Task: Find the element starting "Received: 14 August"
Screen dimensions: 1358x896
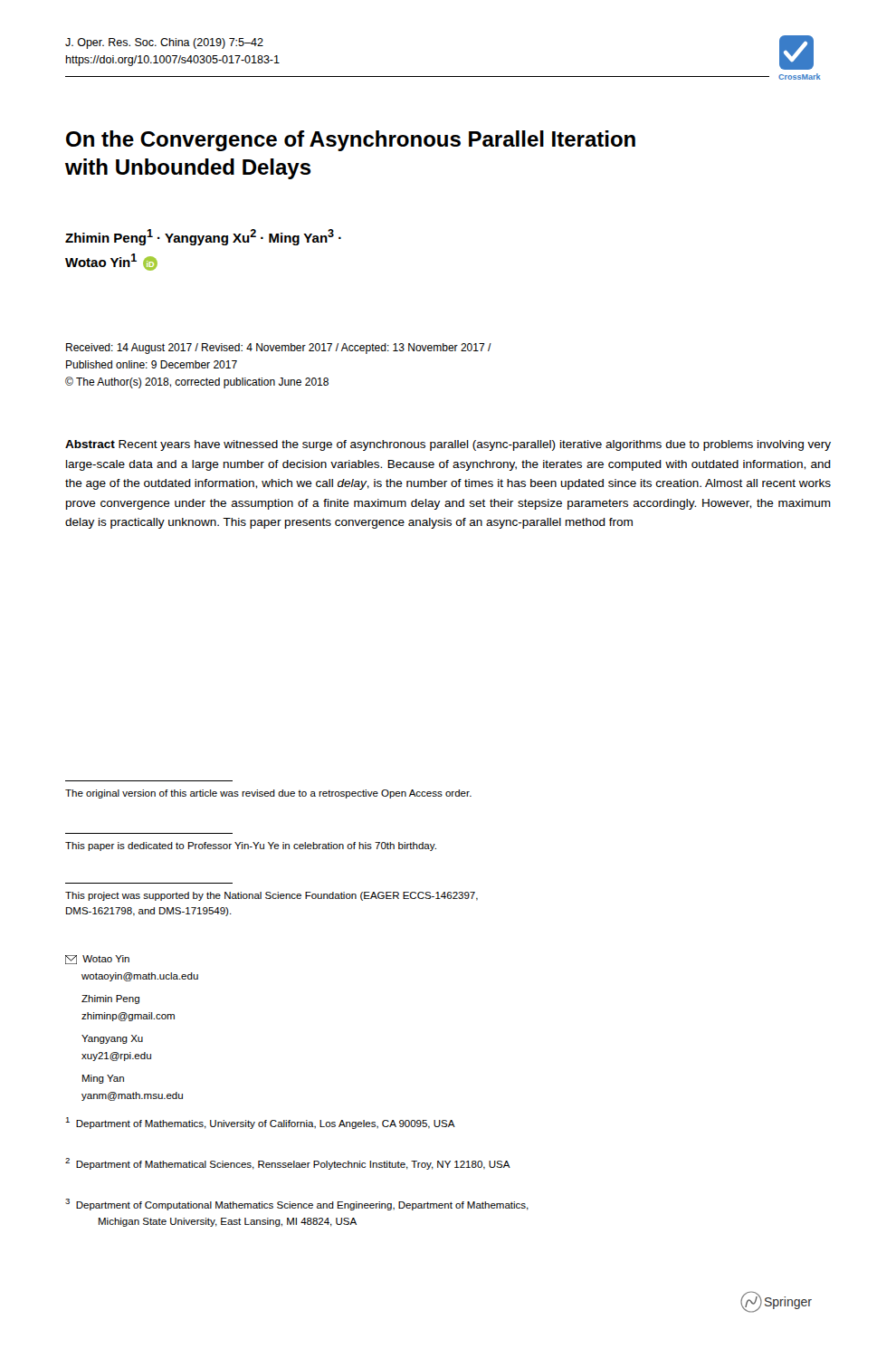Action: pos(279,349)
